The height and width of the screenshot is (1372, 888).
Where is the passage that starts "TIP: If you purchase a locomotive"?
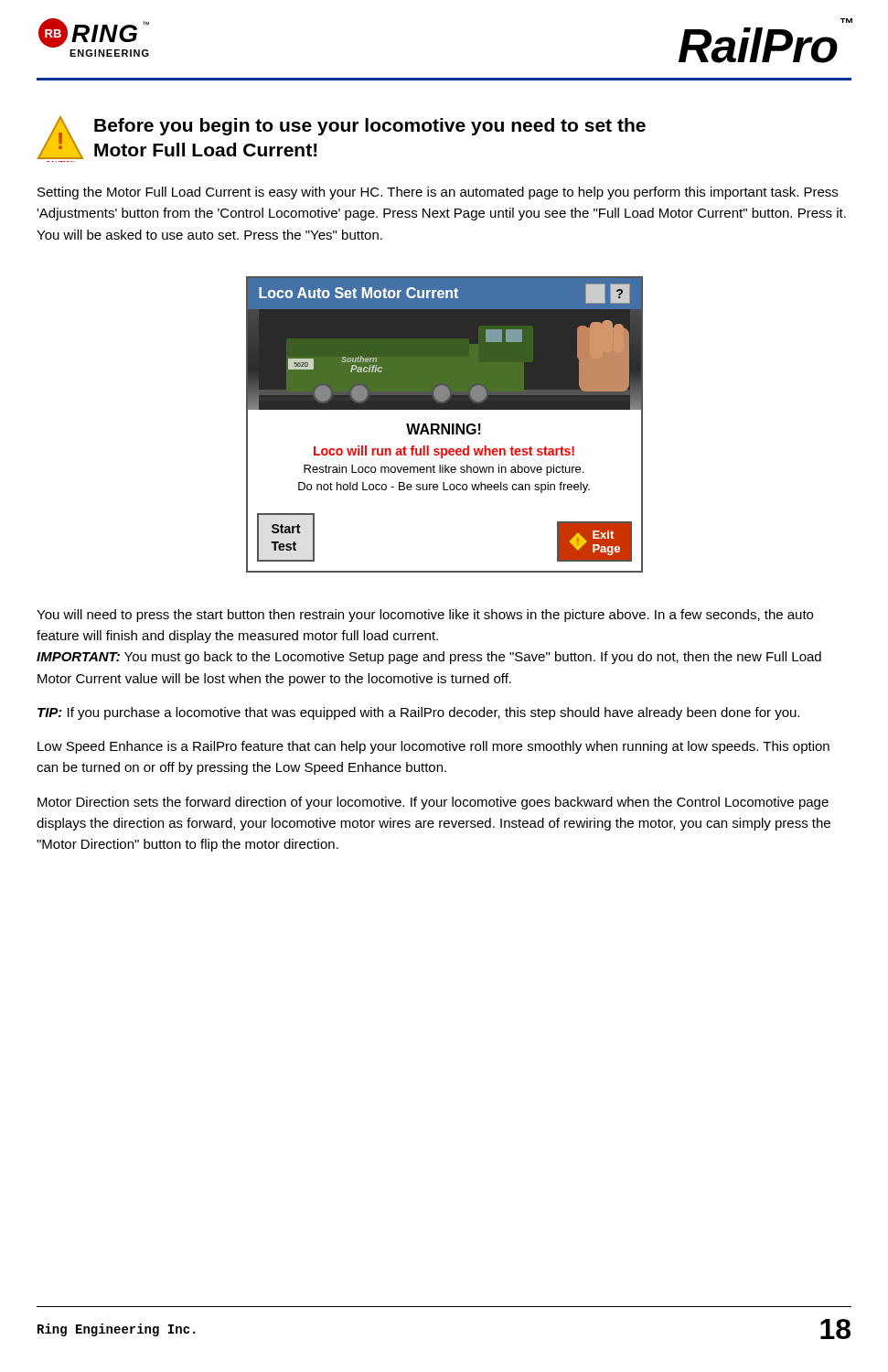point(419,712)
